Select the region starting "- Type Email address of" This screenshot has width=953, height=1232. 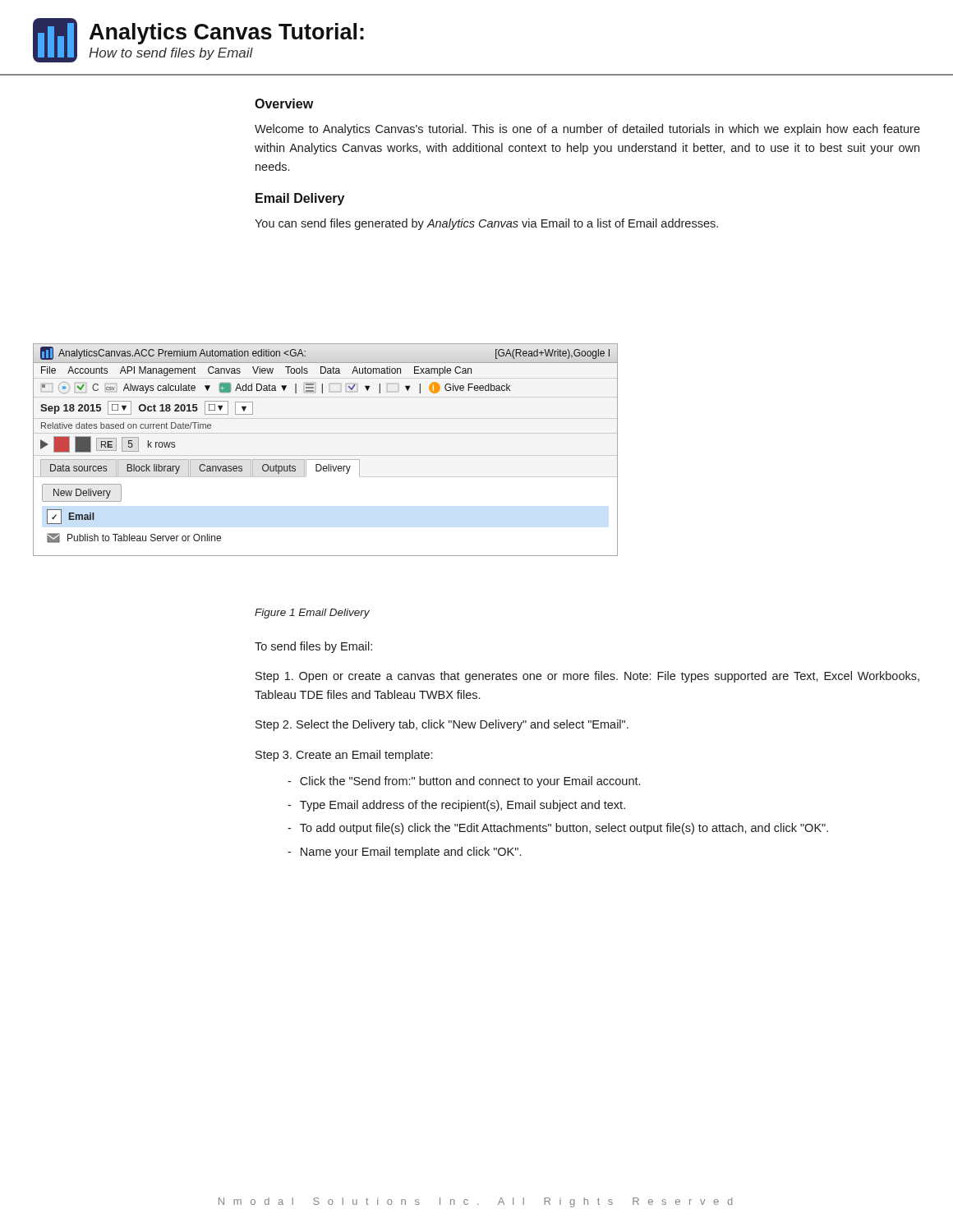457,805
